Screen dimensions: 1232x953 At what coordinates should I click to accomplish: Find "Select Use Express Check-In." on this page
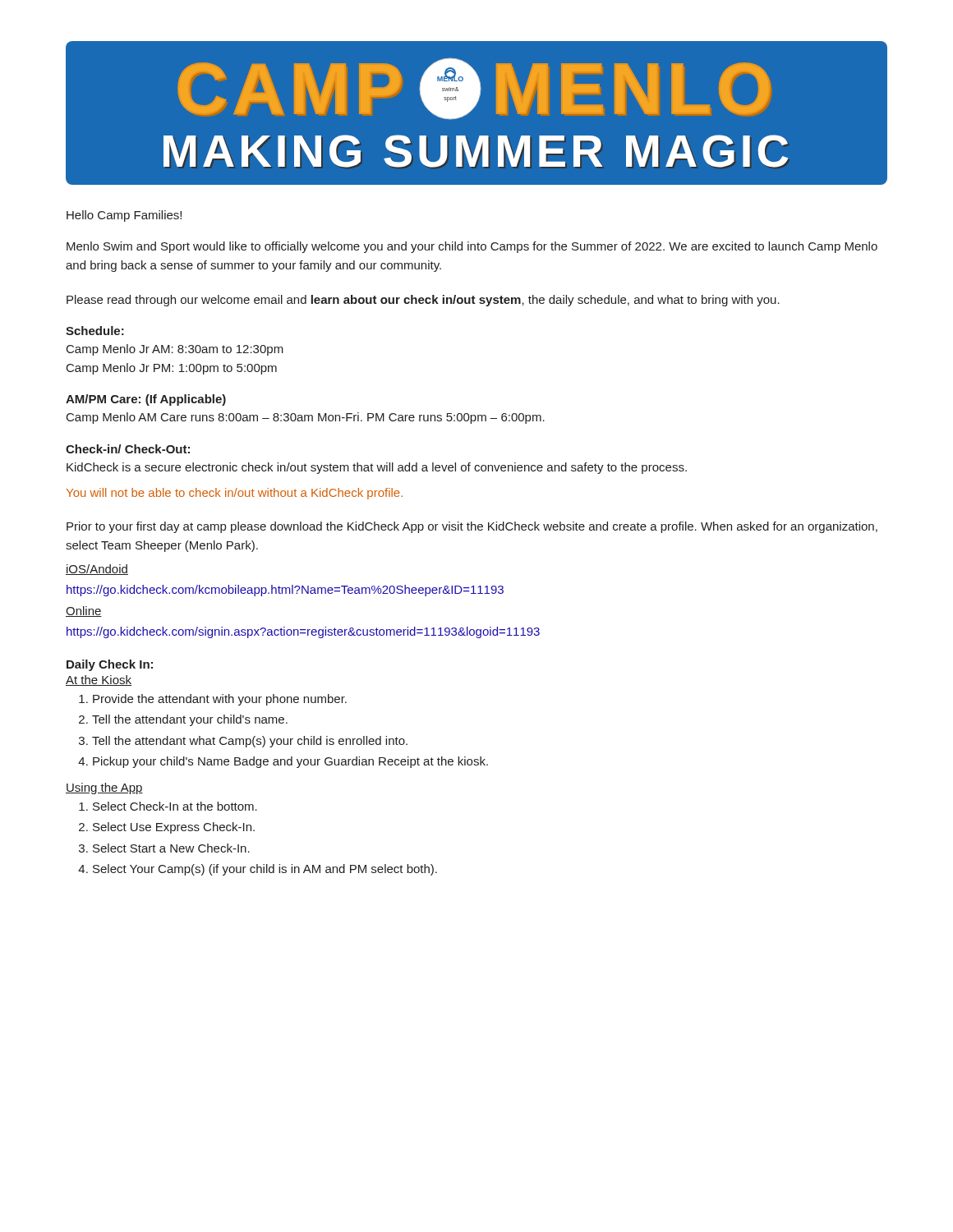(174, 827)
